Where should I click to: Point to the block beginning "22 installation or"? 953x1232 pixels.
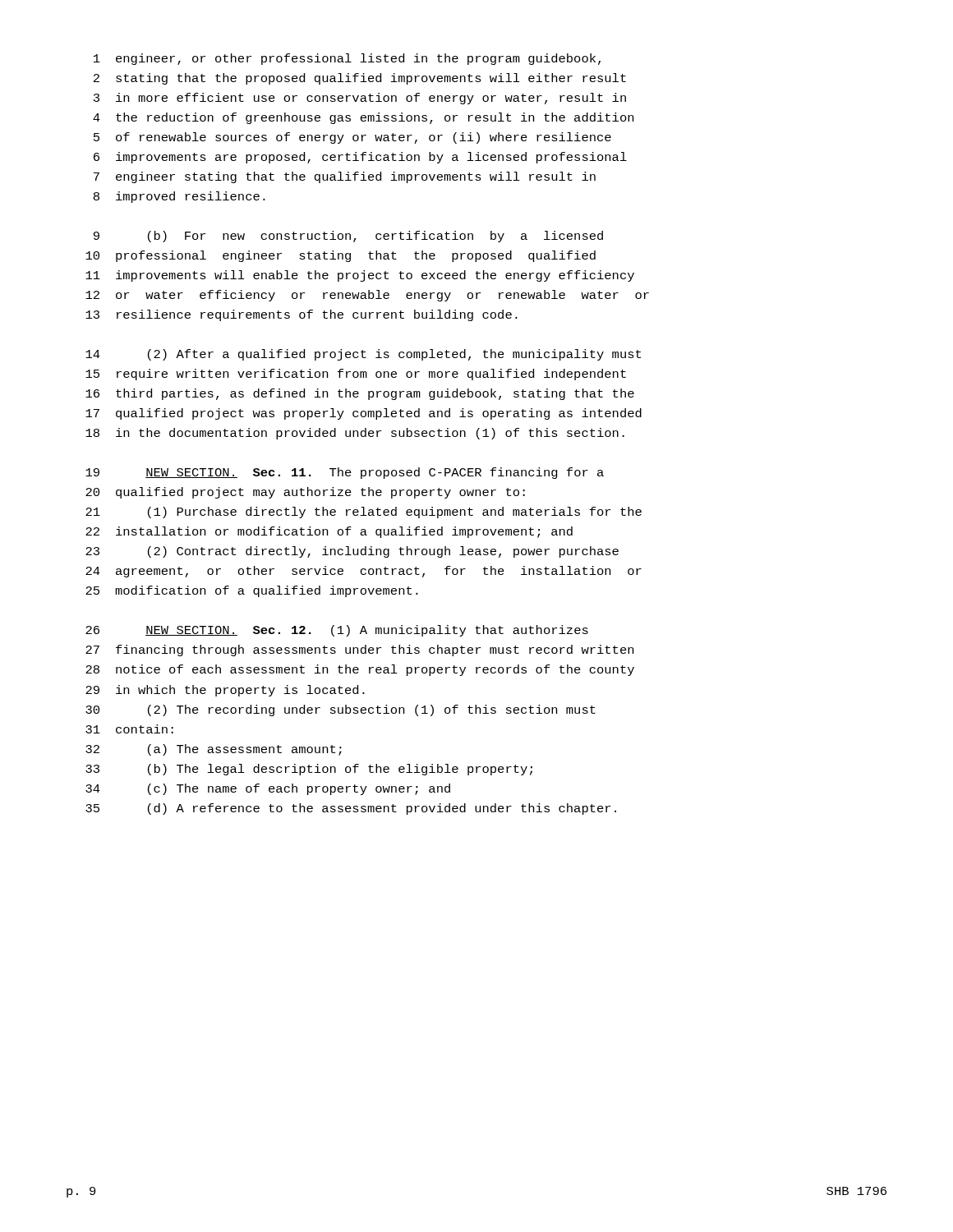click(476, 533)
